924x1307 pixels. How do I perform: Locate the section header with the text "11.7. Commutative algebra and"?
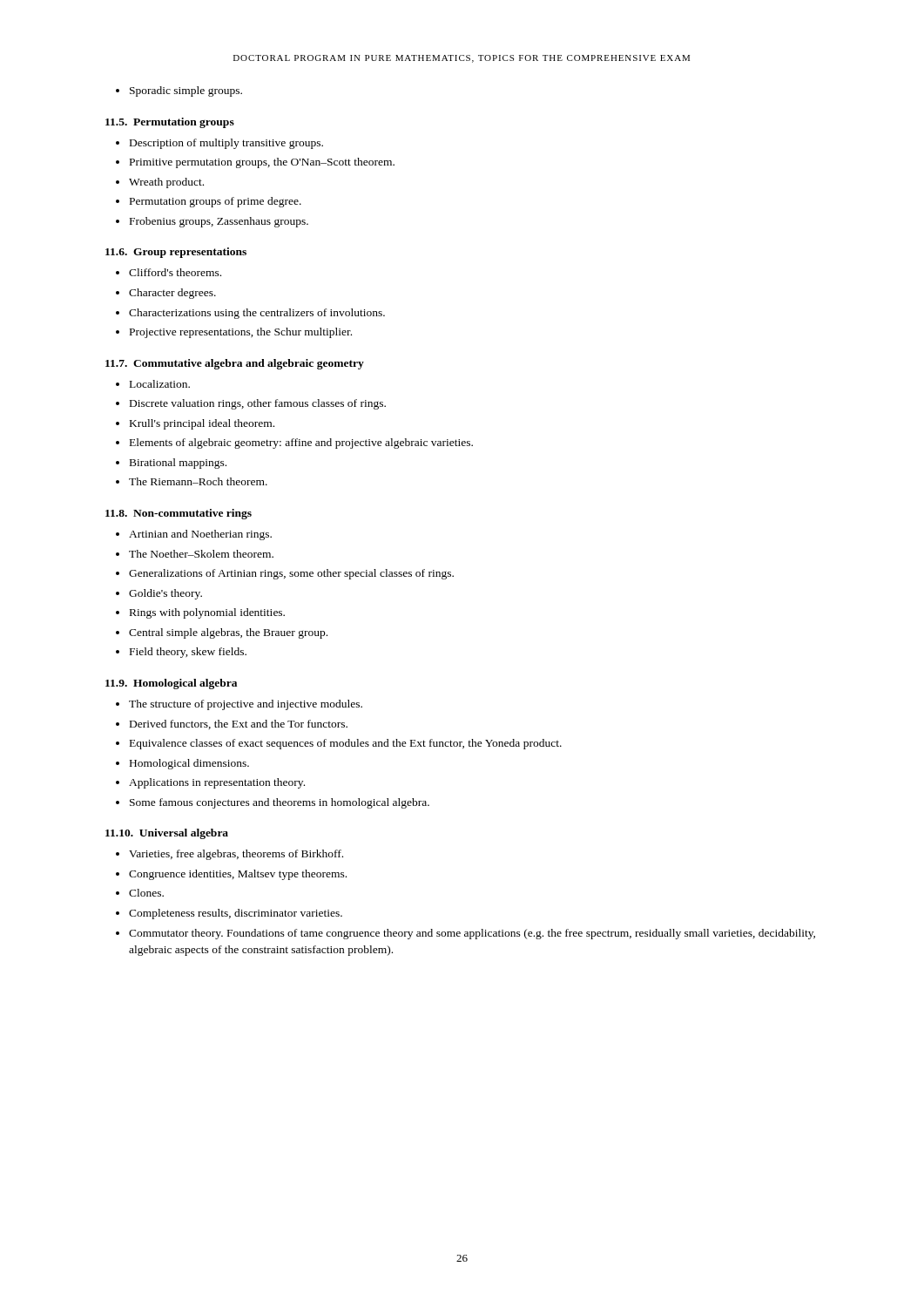pyautogui.click(x=234, y=363)
